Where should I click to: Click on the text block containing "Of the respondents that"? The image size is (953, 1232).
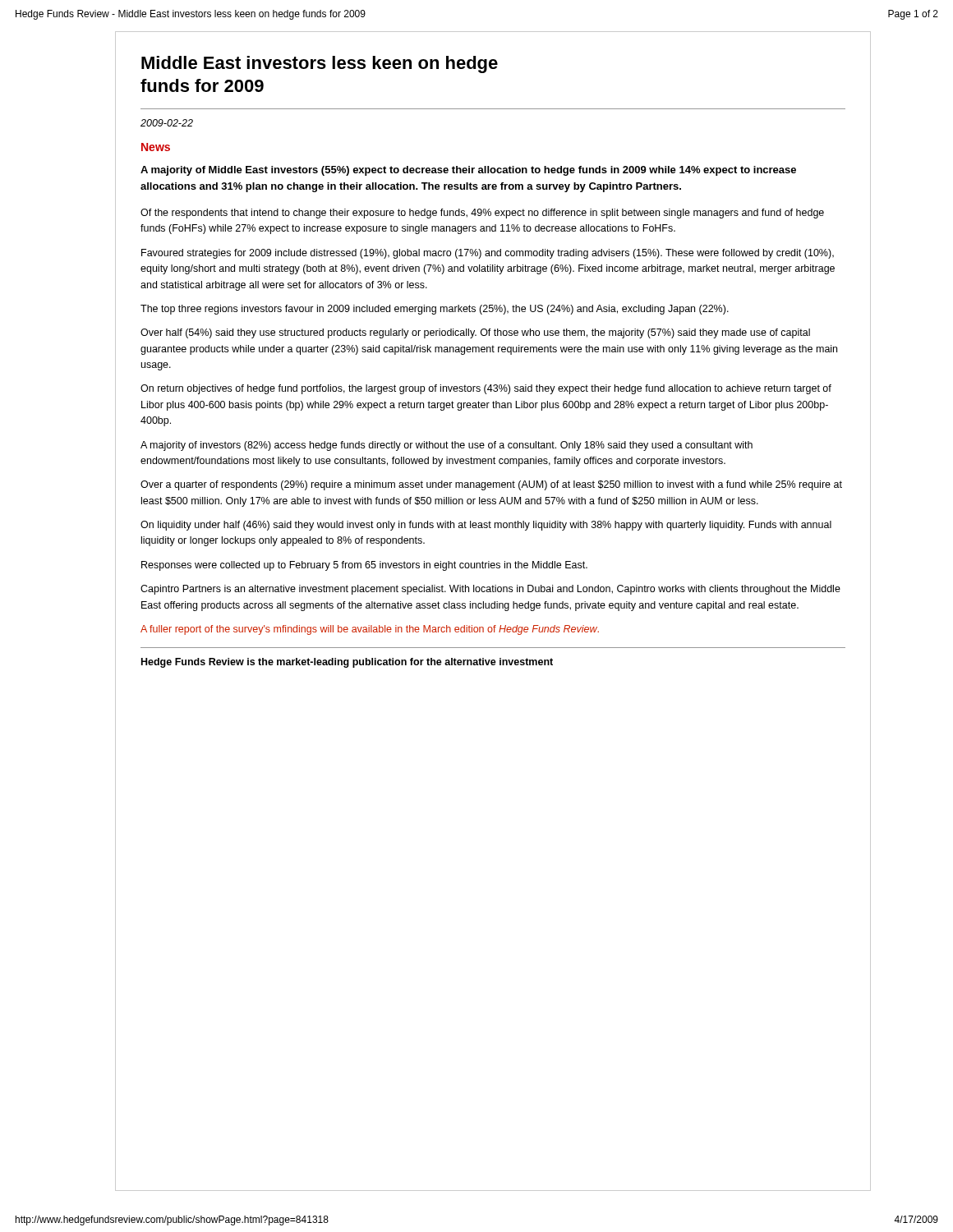pyautogui.click(x=482, y=221)
